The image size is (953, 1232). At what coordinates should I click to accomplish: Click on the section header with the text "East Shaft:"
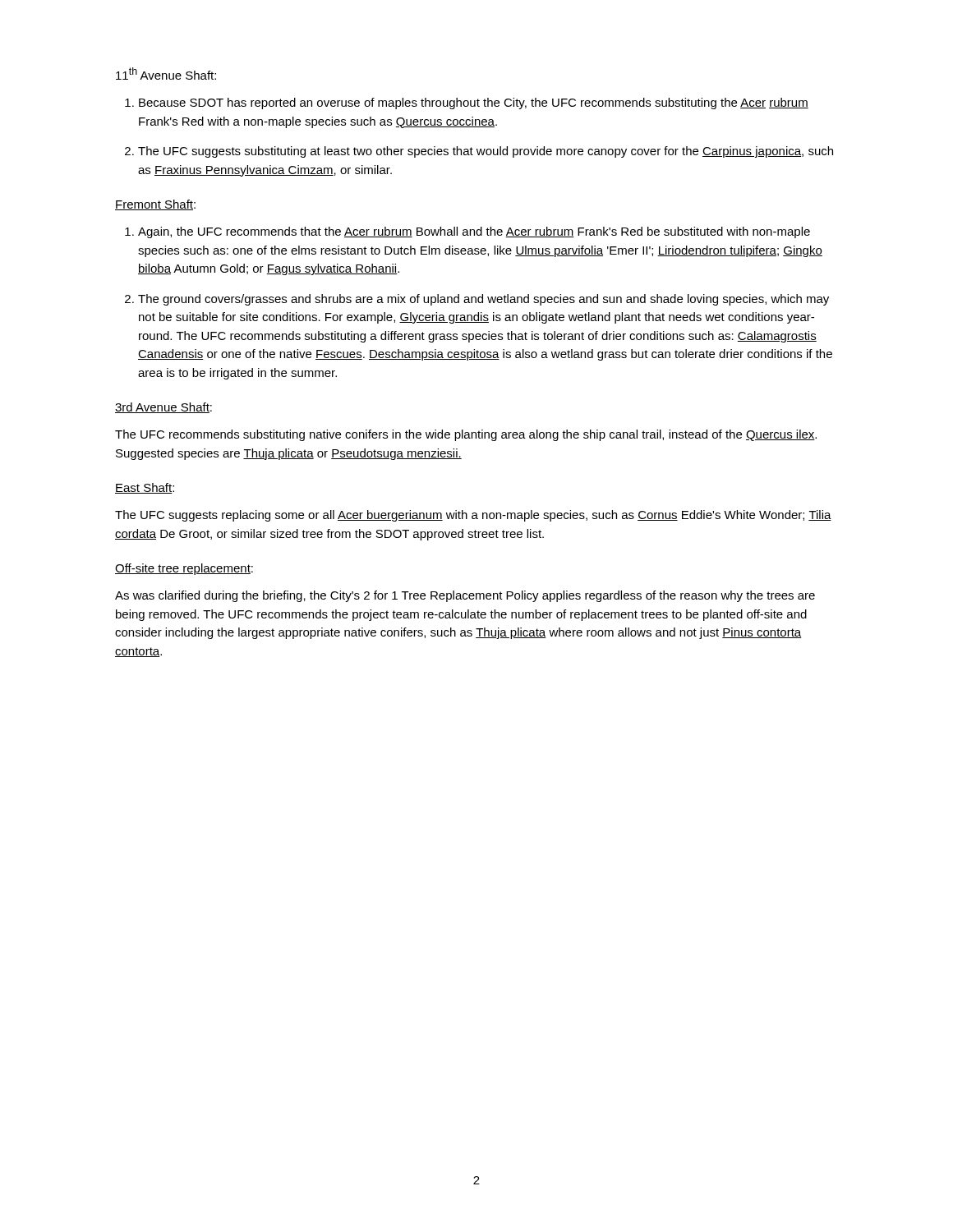145,487
